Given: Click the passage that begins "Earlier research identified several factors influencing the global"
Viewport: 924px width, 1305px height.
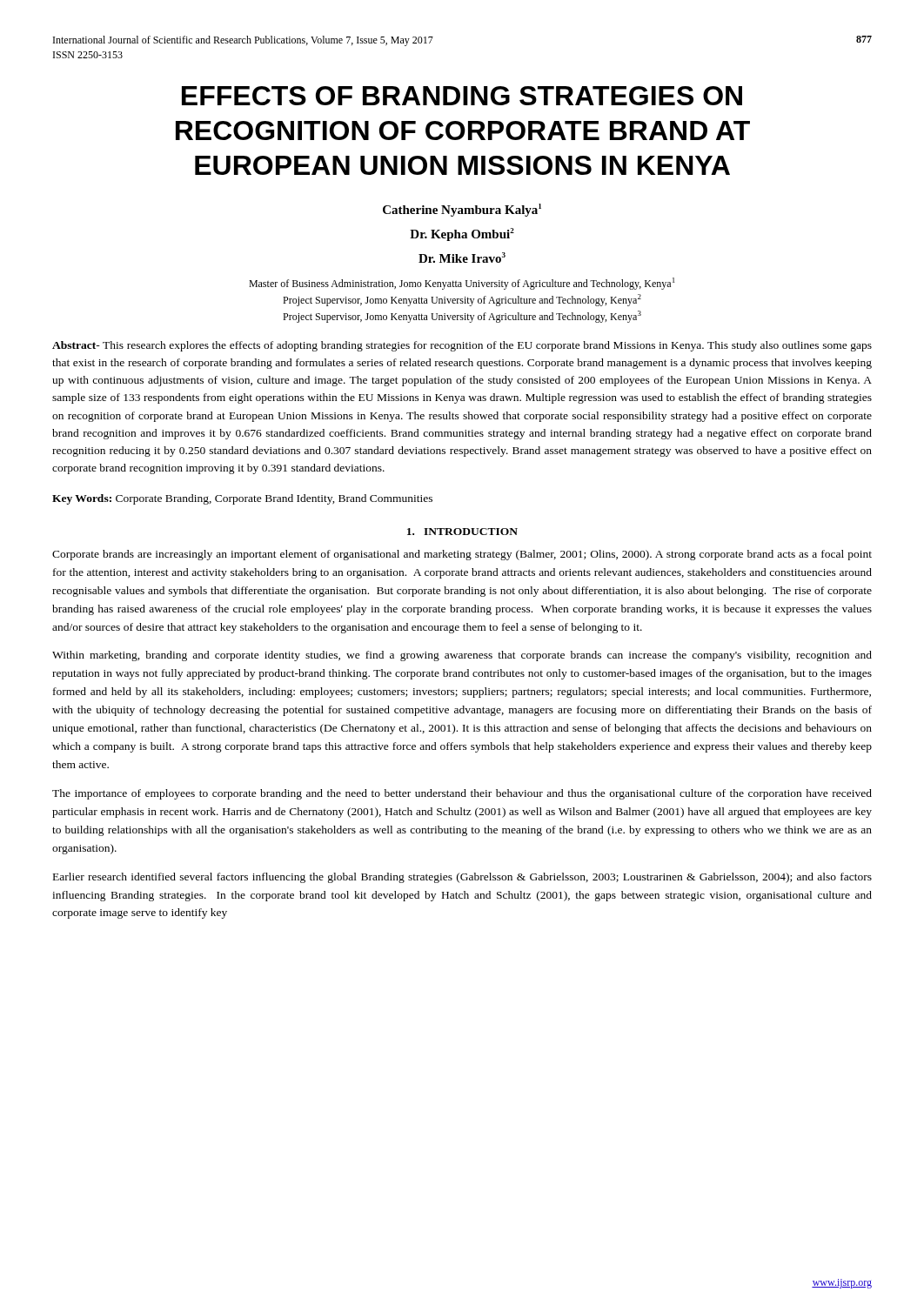Looking at the screenshot, I should coord(462,894).
